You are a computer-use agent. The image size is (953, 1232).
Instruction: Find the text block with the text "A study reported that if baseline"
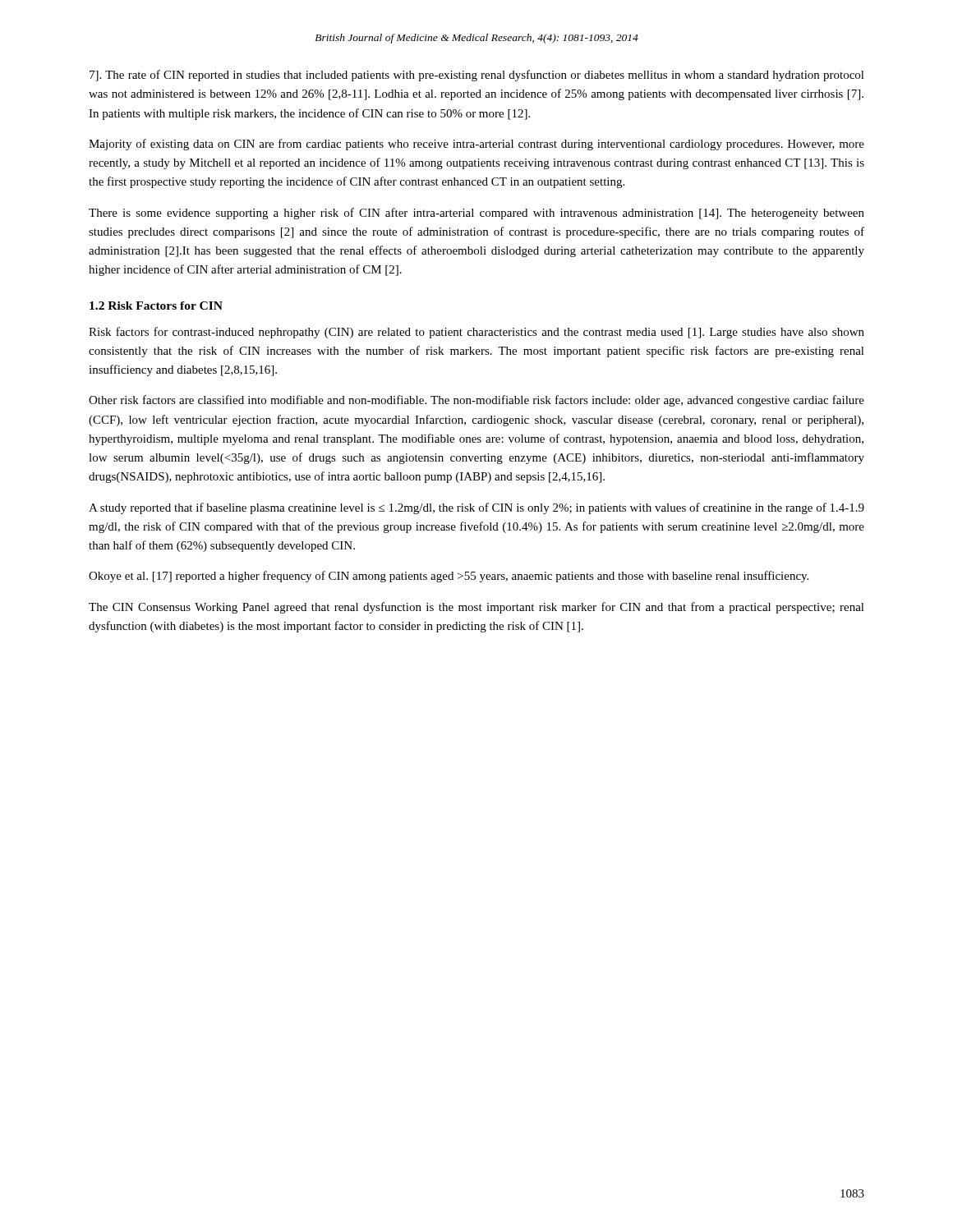(476, 526)
